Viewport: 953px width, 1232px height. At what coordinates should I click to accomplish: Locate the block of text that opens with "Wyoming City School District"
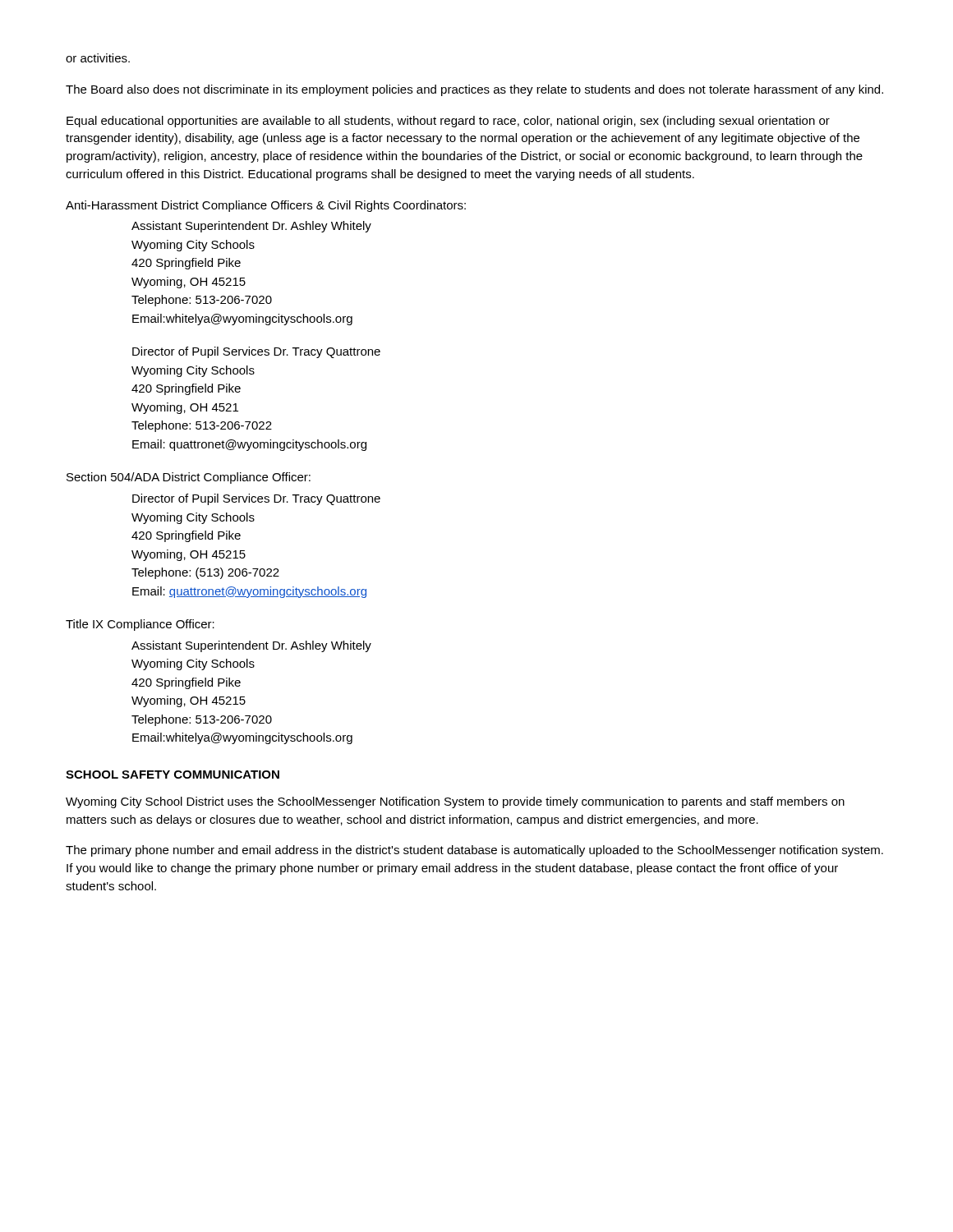click(x=455, y=810)
